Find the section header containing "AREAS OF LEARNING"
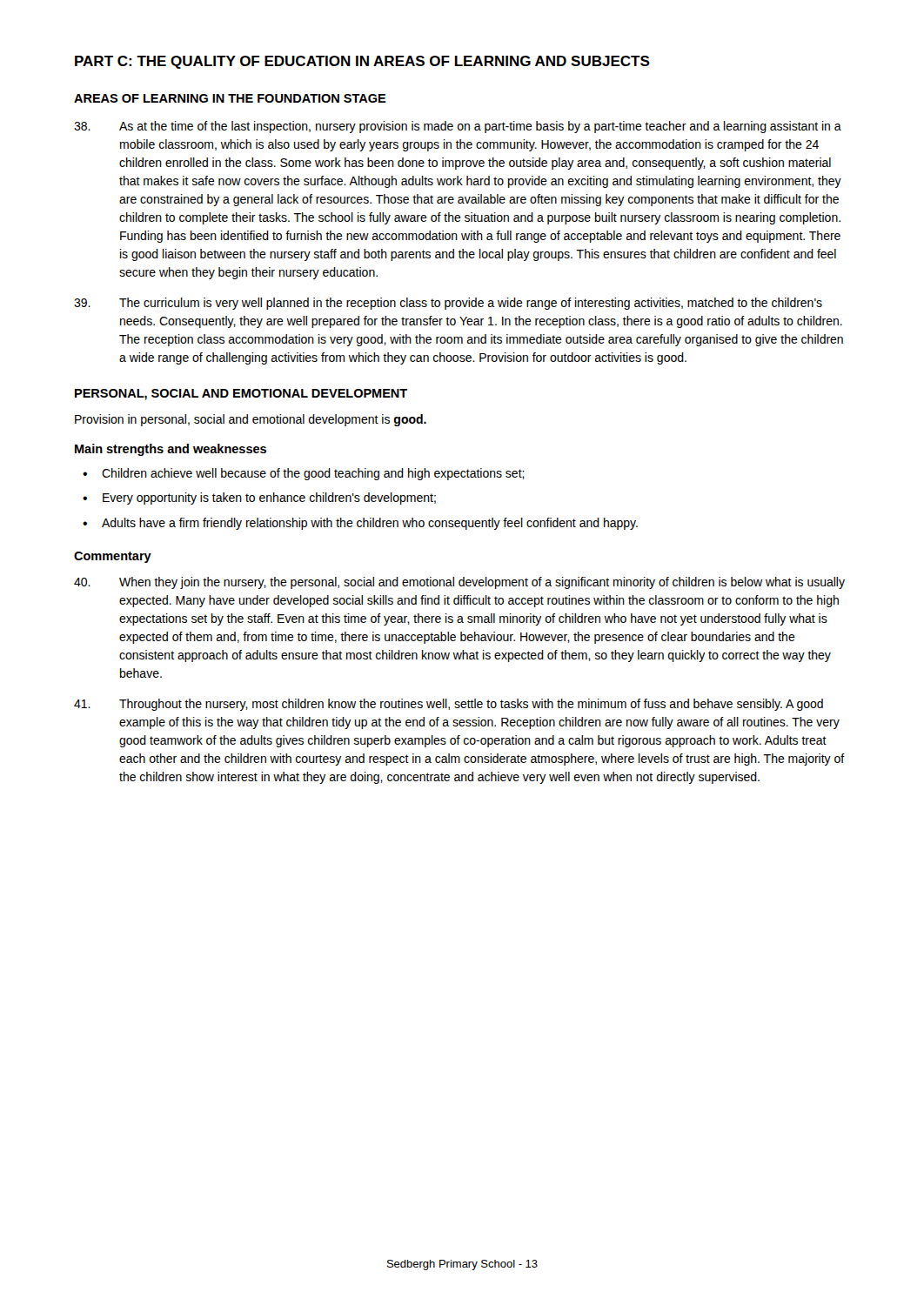Image resolution: width=924 pixels, height=1305 pixels. 230,98
